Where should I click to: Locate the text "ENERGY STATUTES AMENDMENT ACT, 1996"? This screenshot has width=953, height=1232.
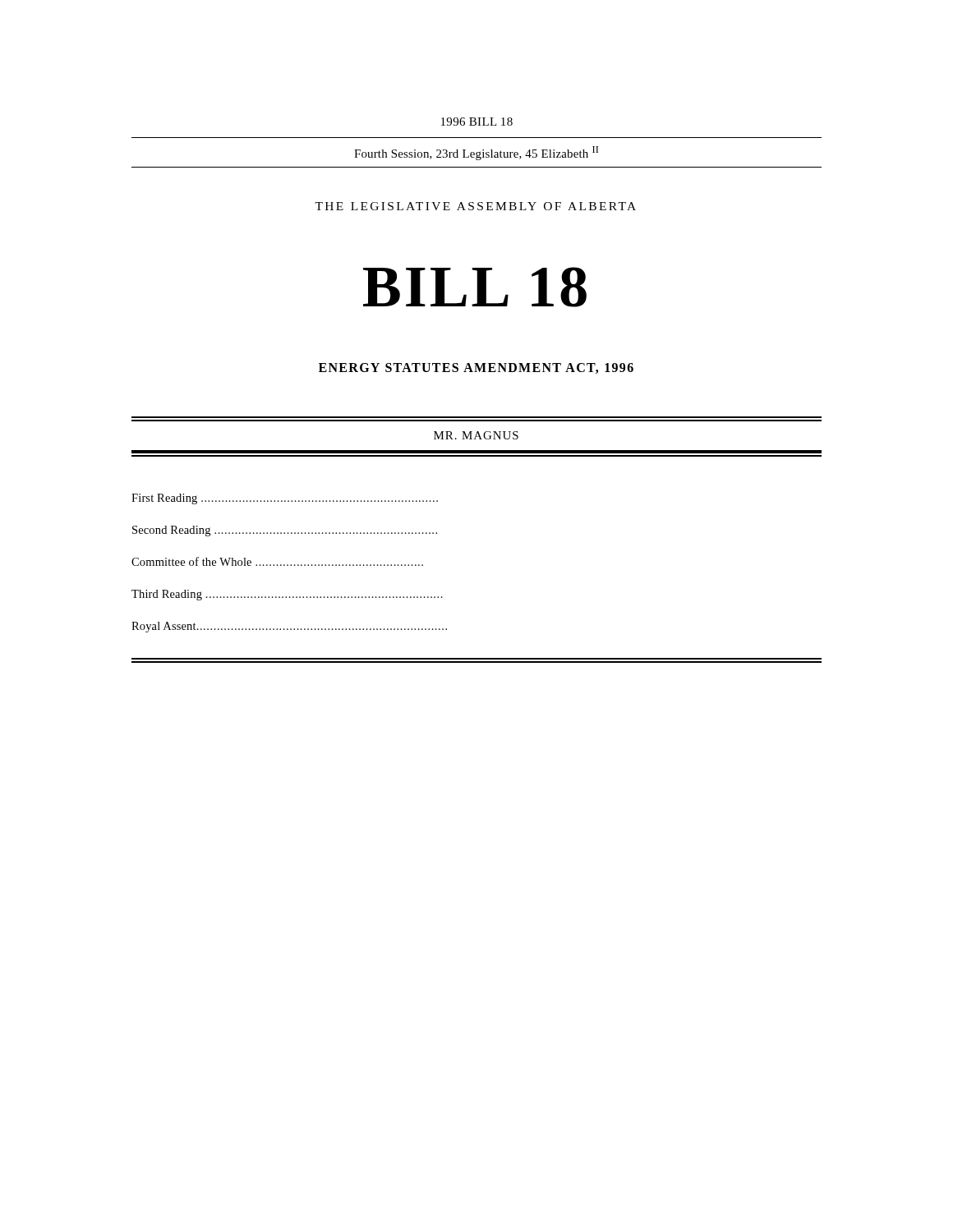coord(476,368)
